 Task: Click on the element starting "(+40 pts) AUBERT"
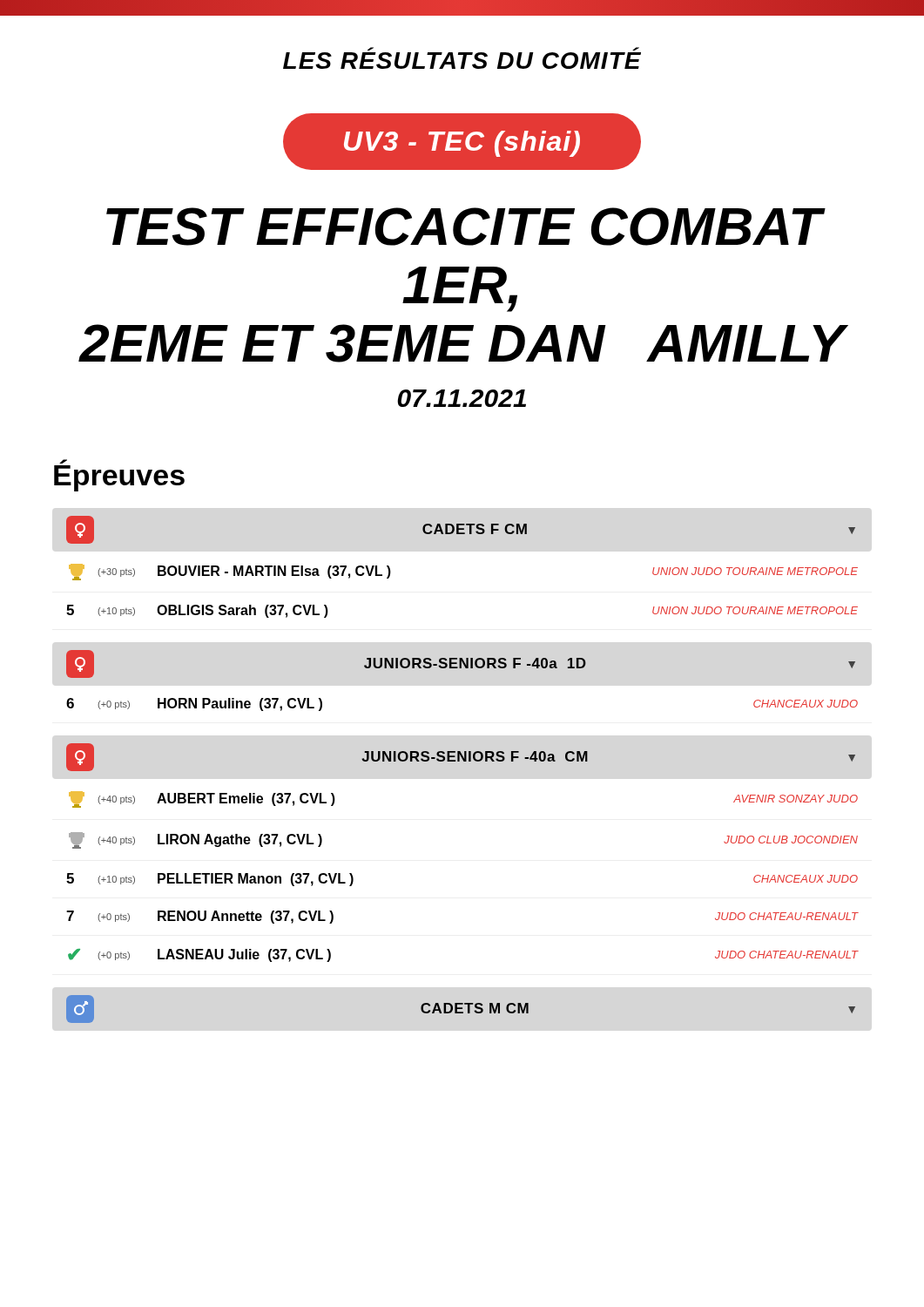99,799
